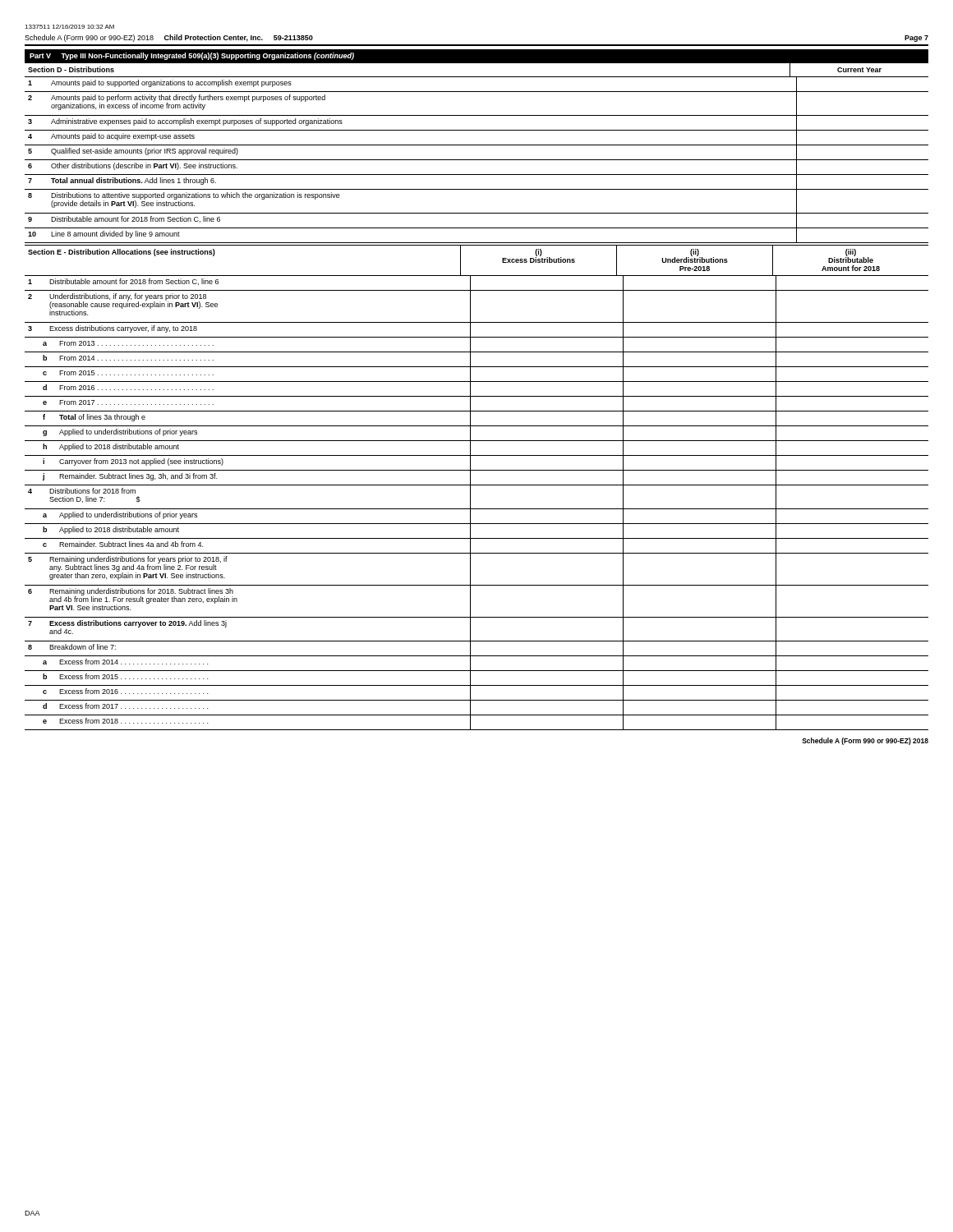Find the block starting "9 Distributable amount for 2018 from Section"
This screenshot has height=1232, width=953.
click(476, 221)
